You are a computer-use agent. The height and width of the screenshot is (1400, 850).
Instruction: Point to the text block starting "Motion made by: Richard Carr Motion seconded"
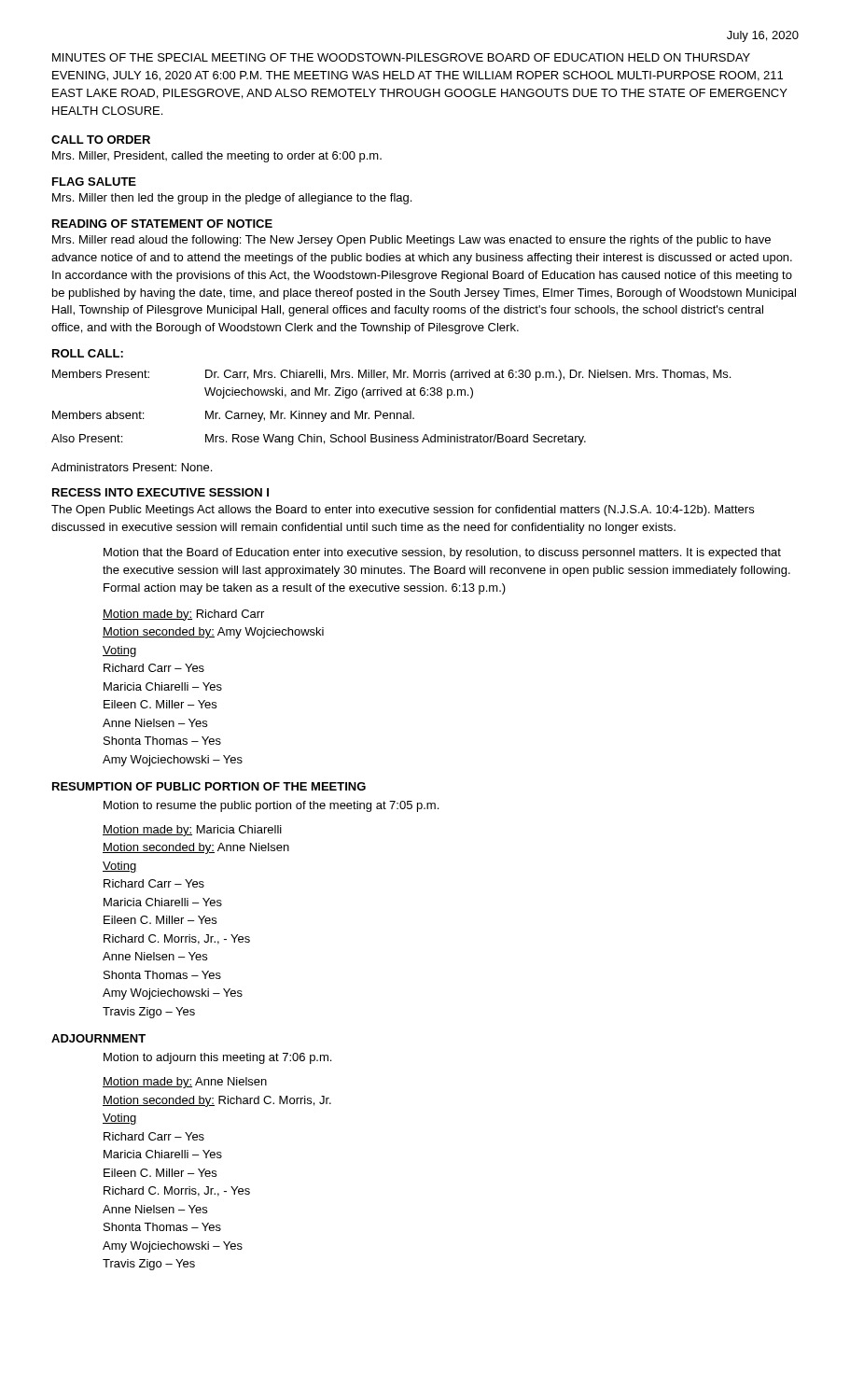(183, 615)
